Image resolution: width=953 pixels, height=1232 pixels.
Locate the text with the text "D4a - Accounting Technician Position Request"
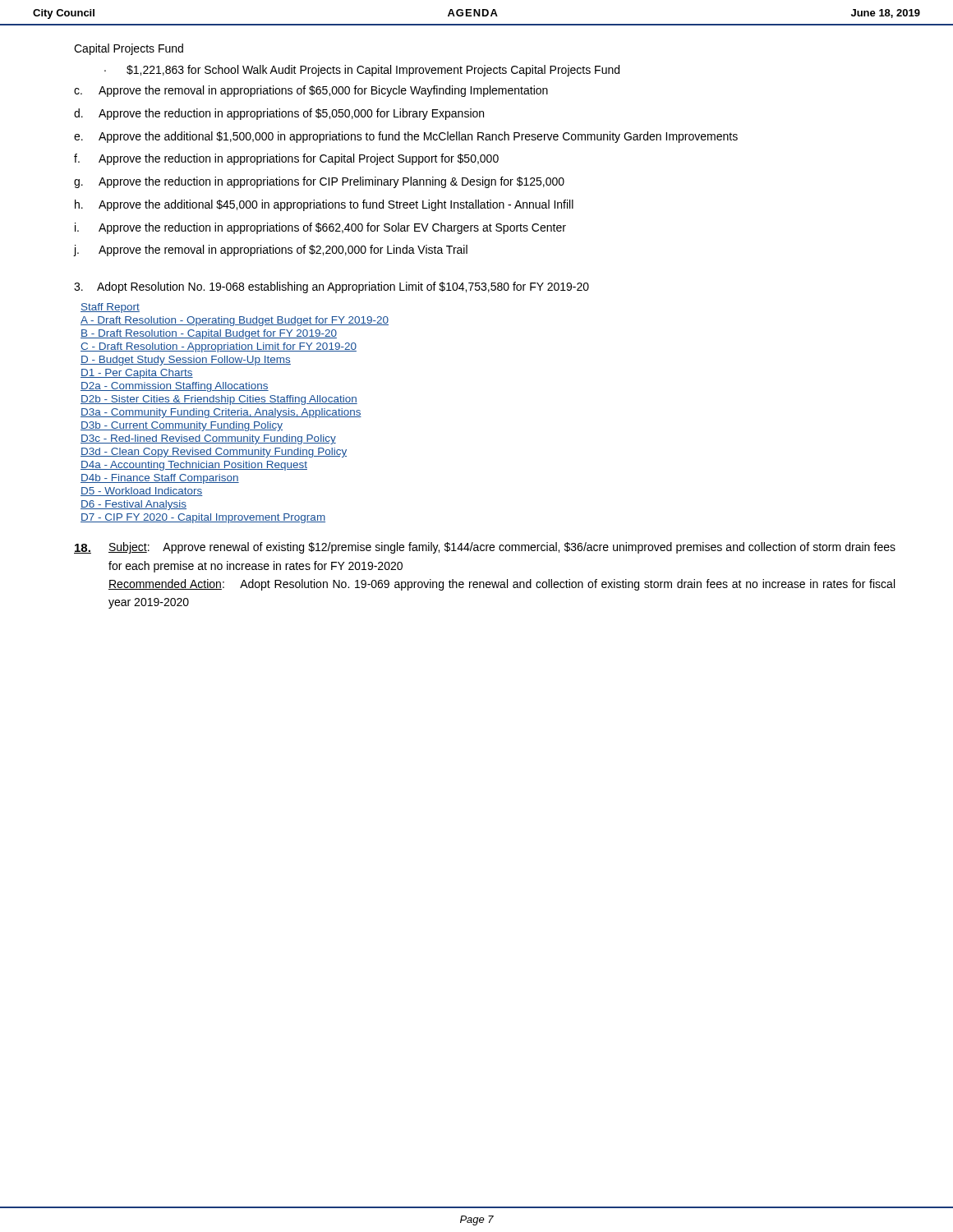[194, 466]
